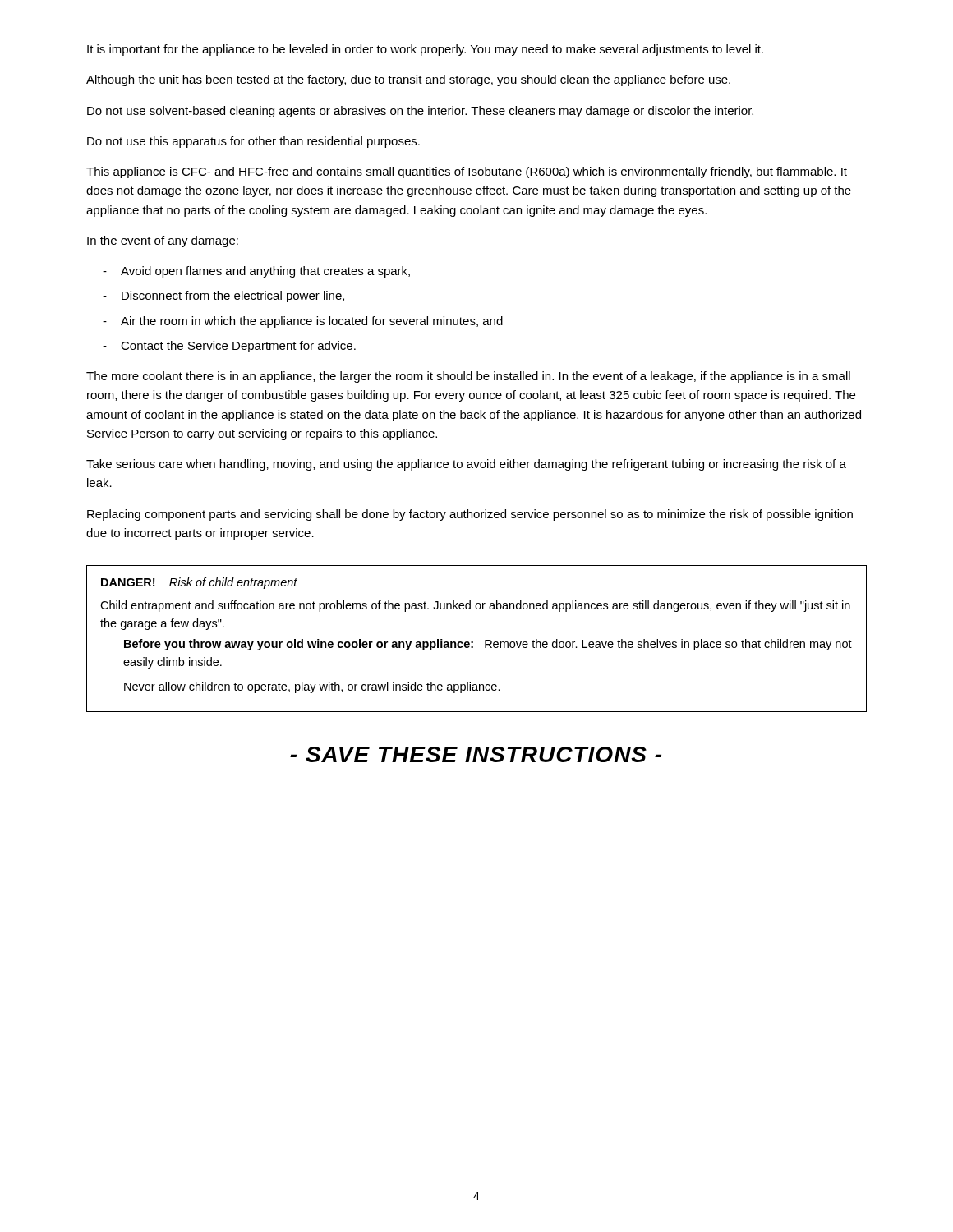953x1232 pixels.
Task: Where is the title that starts "- SAVE THESE INSTRUCTIONS"?
Action: click(476, 754)
